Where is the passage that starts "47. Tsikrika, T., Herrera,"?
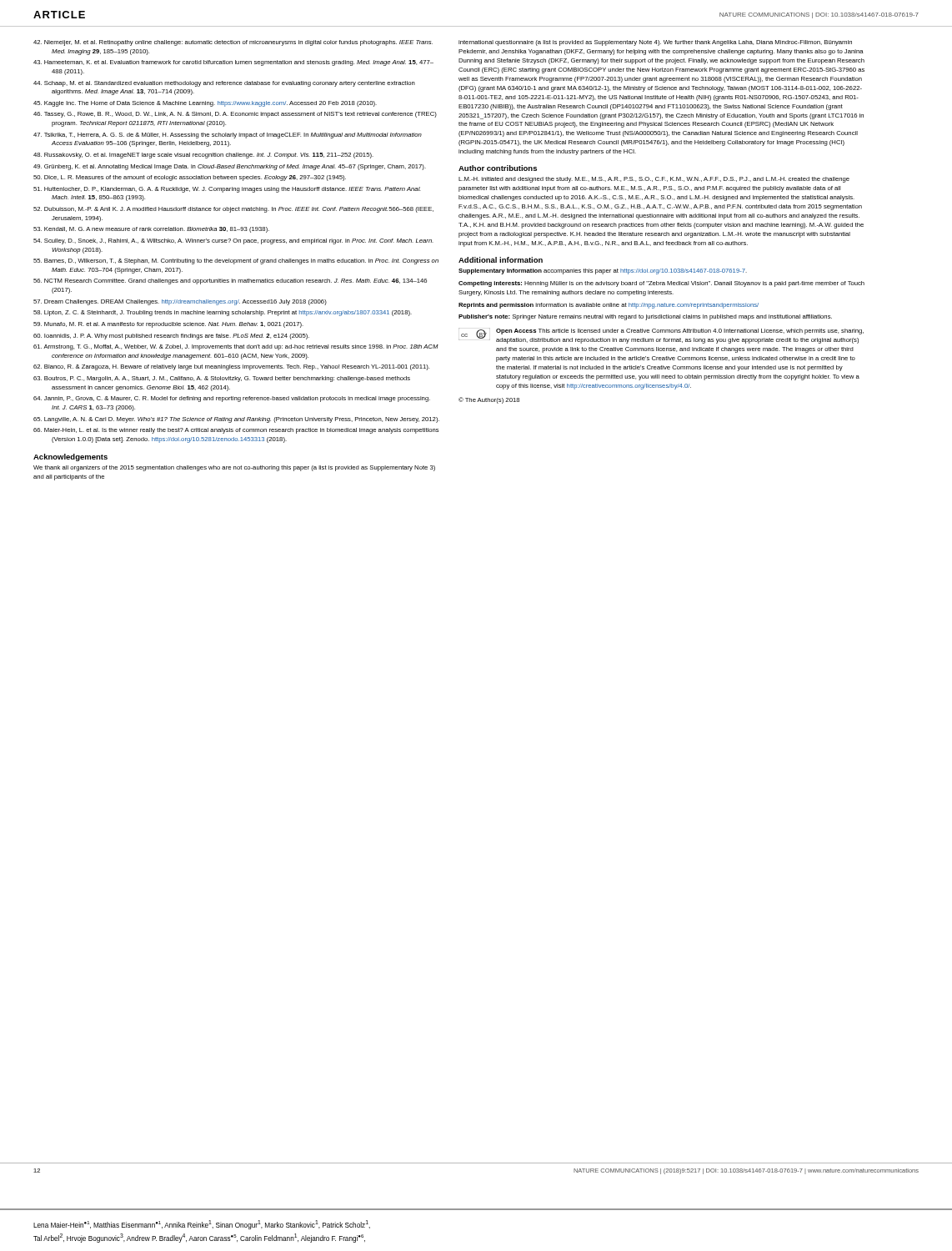Viewport: 952px width, 1251px height. (x=228, y=139)
